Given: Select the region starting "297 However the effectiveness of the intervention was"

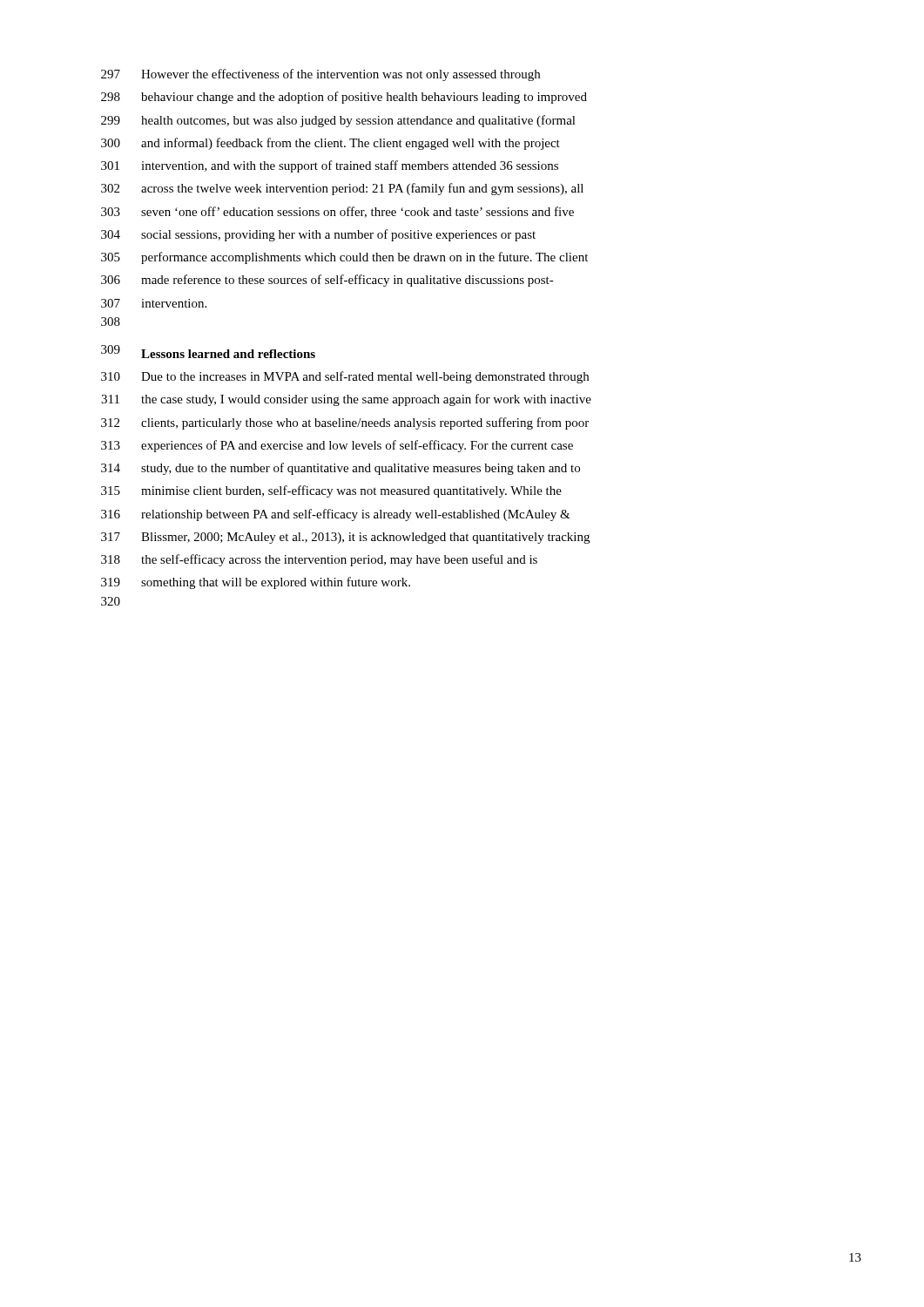Looking at the screenshot, I should [474, 189].
